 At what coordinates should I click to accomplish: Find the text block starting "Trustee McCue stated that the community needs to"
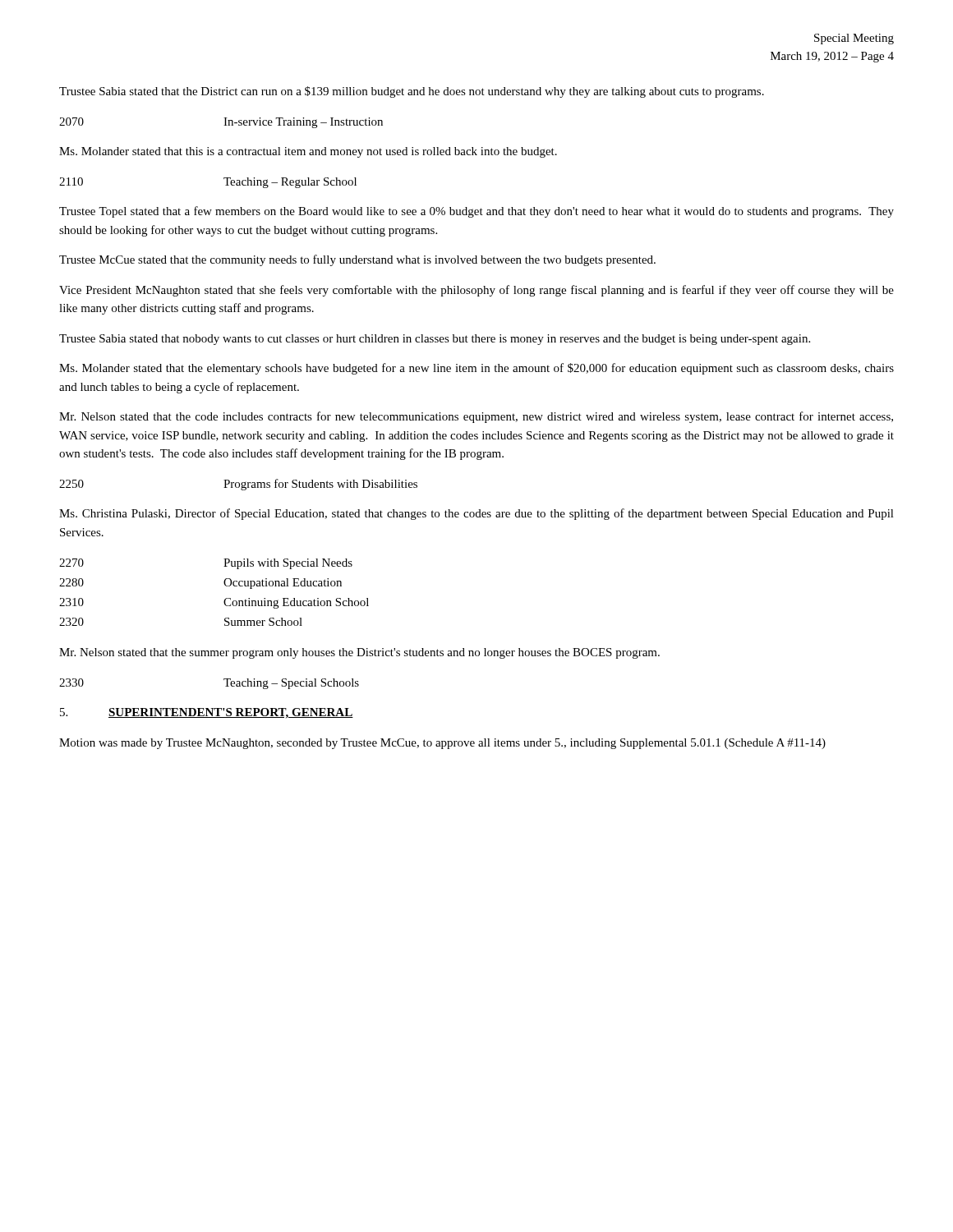coord(358,260)
